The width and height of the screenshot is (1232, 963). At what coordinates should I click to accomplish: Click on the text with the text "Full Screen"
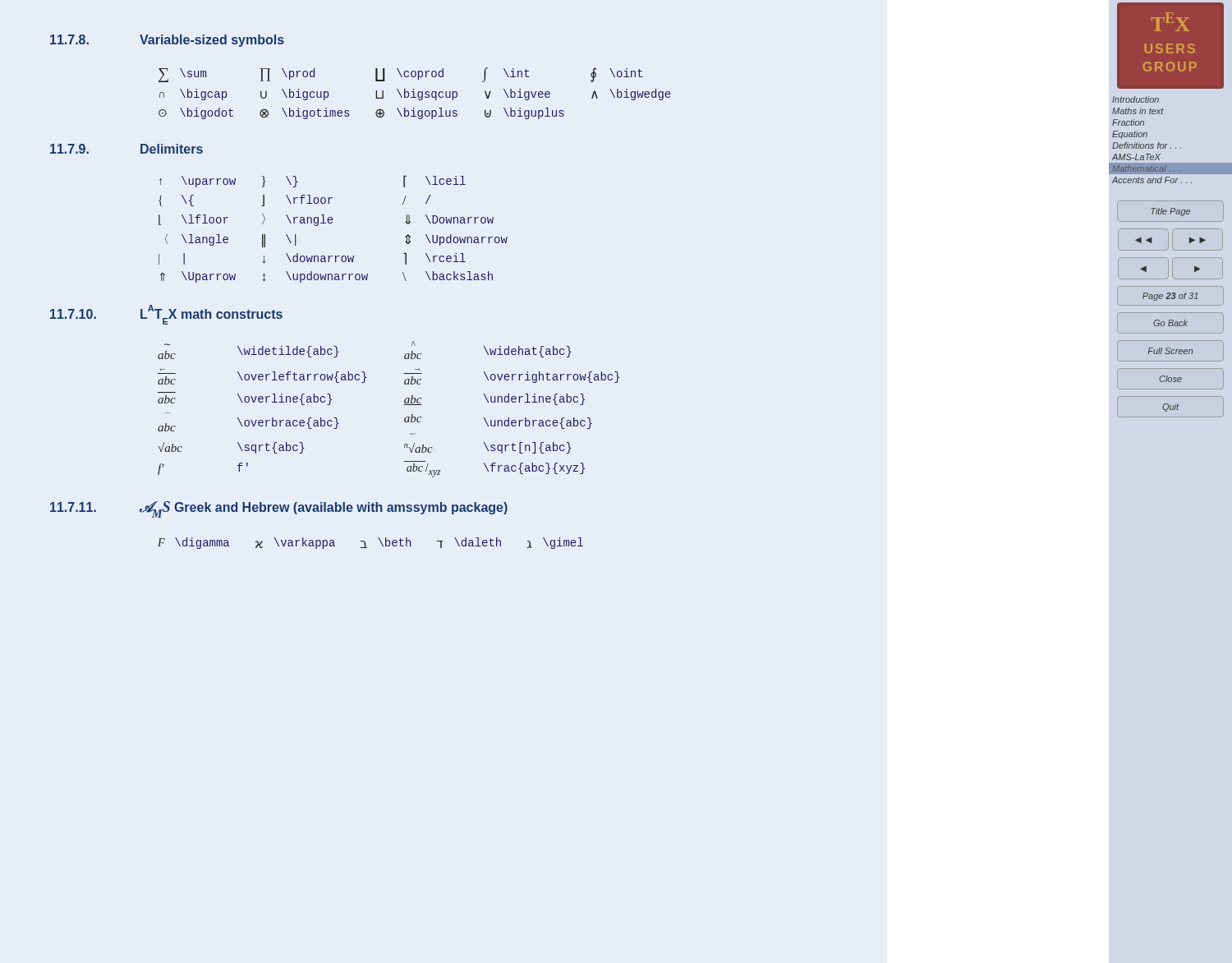tap(1170, 351)
